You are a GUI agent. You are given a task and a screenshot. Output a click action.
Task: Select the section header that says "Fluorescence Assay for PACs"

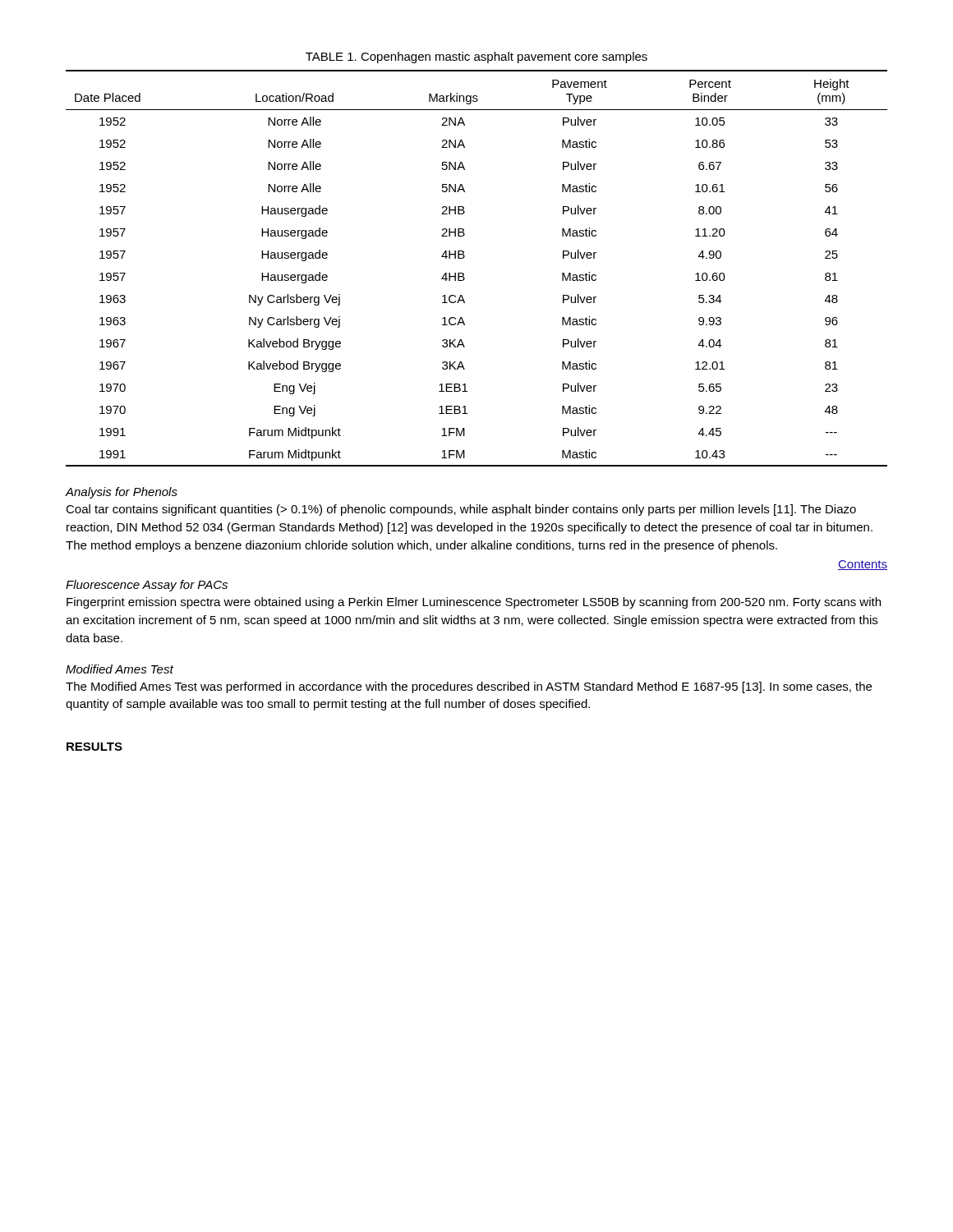click(147, 585)
